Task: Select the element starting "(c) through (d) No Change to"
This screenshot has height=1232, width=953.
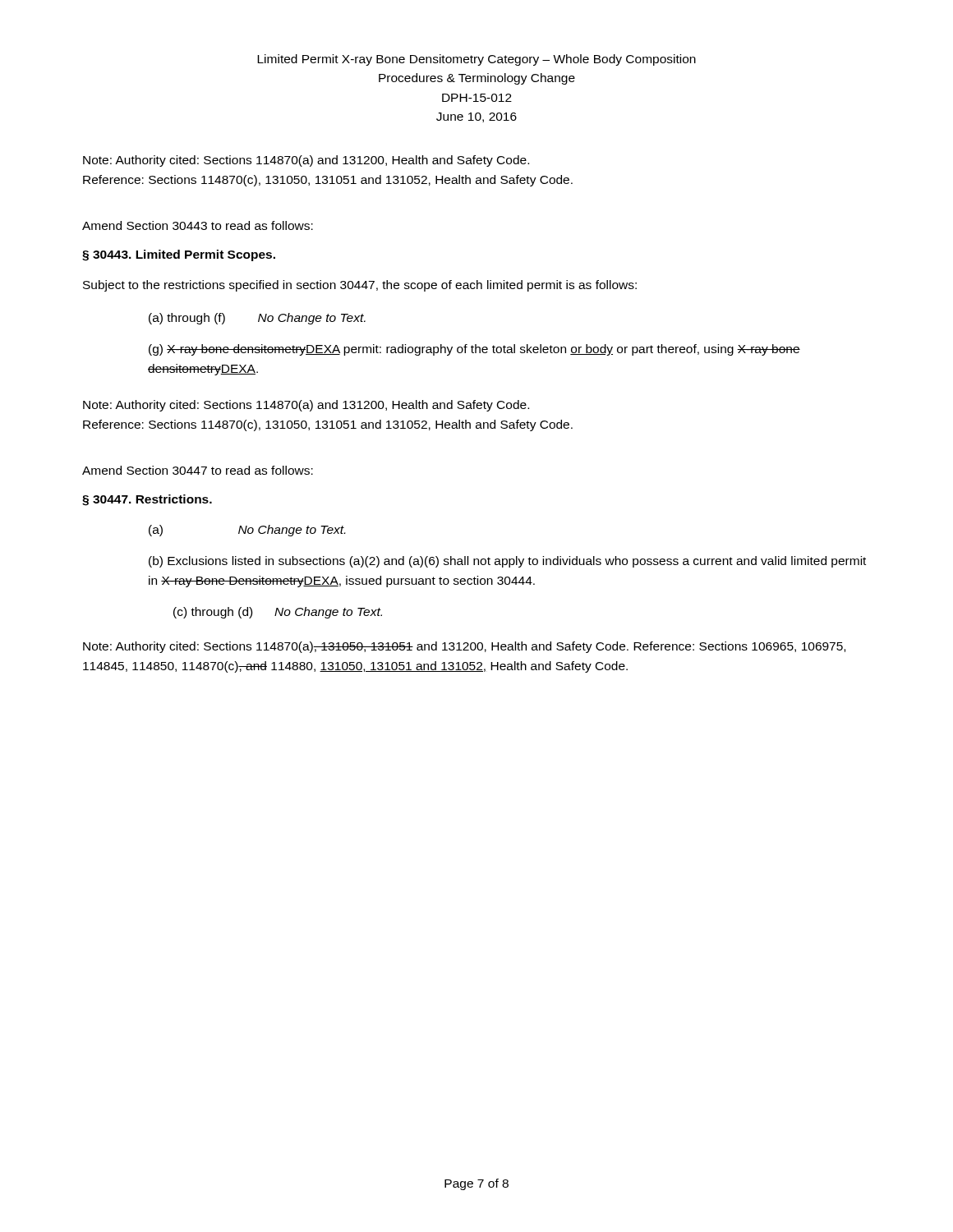Action: [x=278, y=612]
